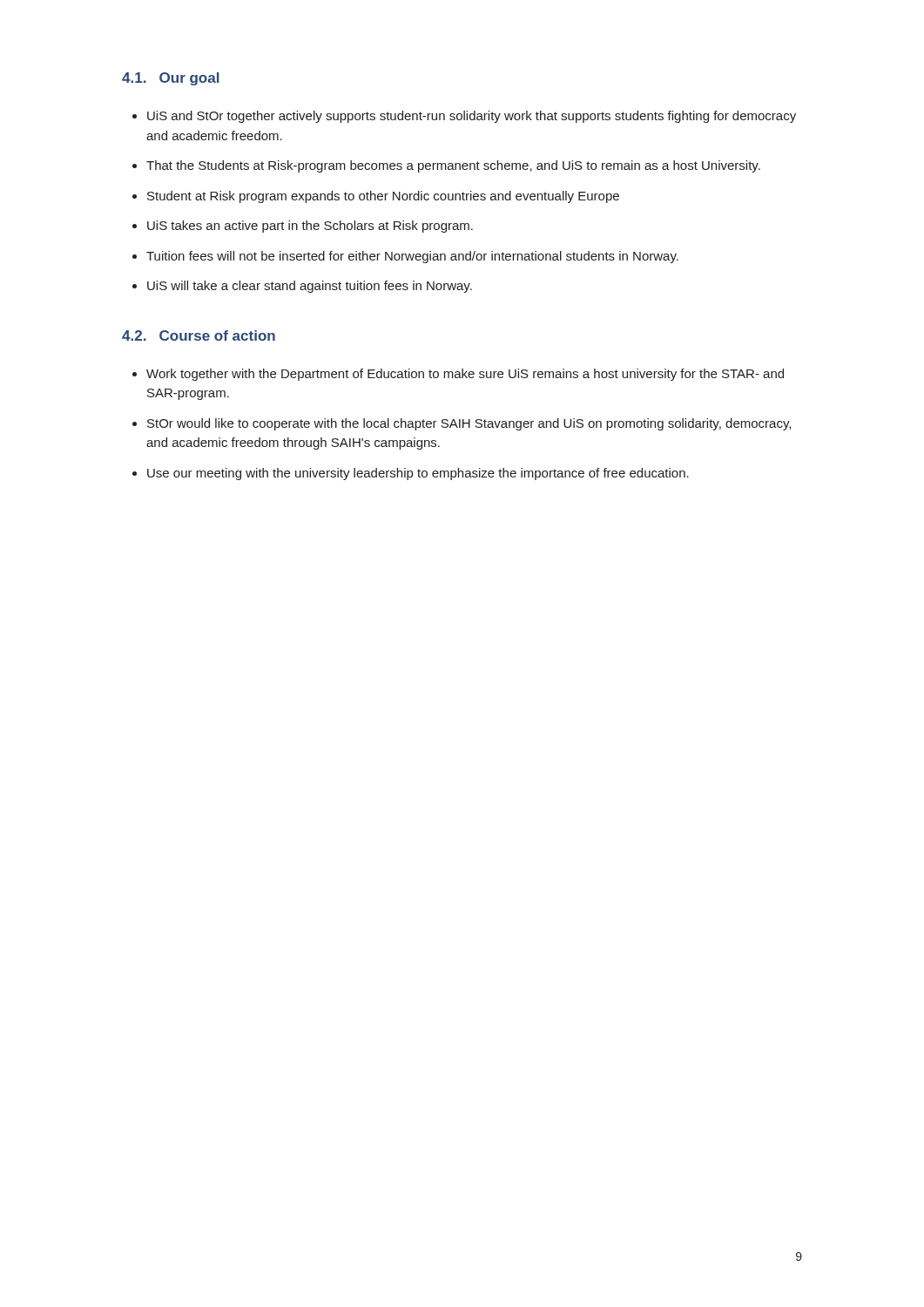
Task: Point to the region starting "4.2. Course of"
Action: coord(199,335)
